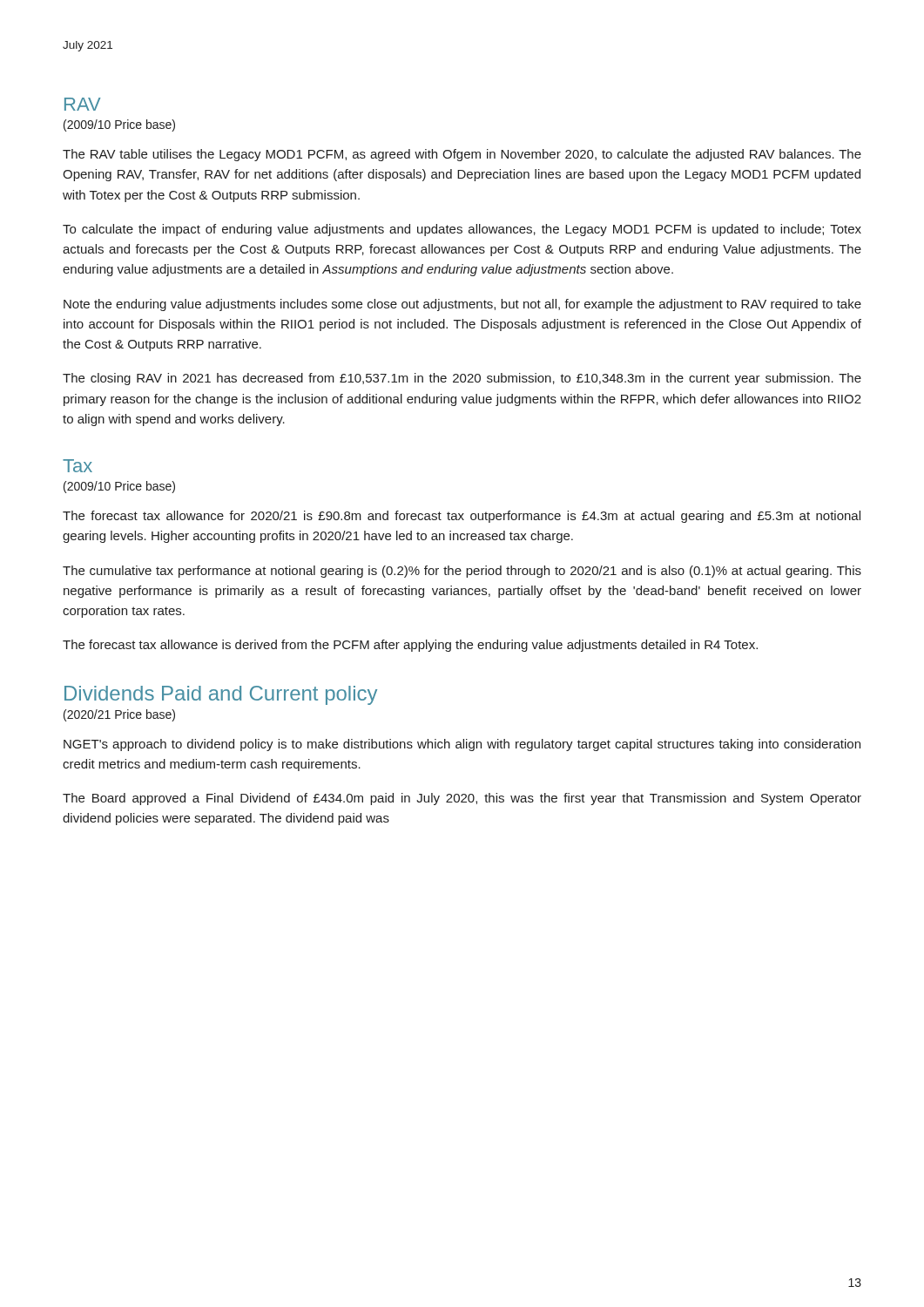Viewport: 924px width, 1307px height.
Task: Click on the element starting "The Board approved"
Action: [462, 808]
